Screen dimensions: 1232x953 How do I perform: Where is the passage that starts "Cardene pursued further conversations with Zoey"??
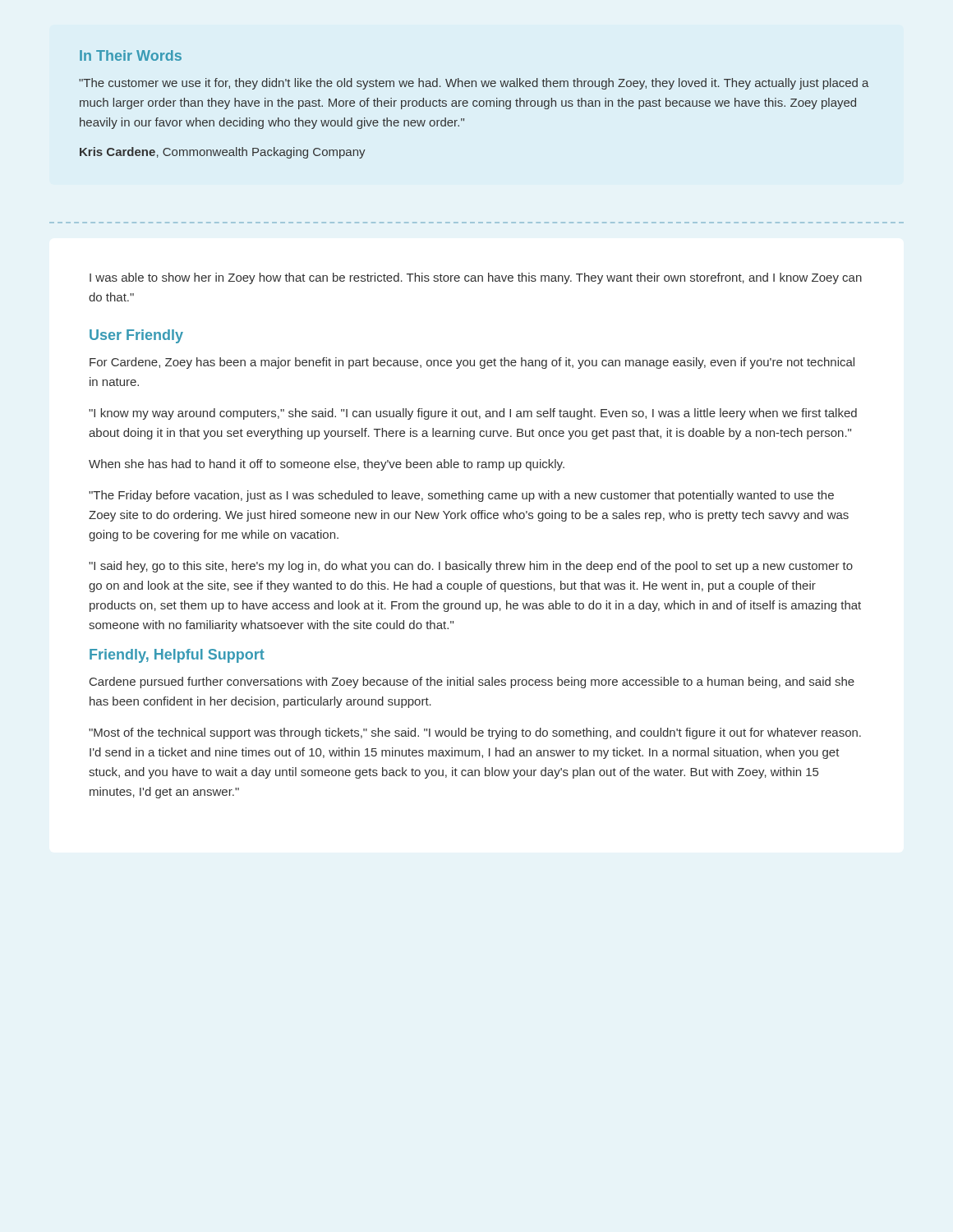(476, 692)
